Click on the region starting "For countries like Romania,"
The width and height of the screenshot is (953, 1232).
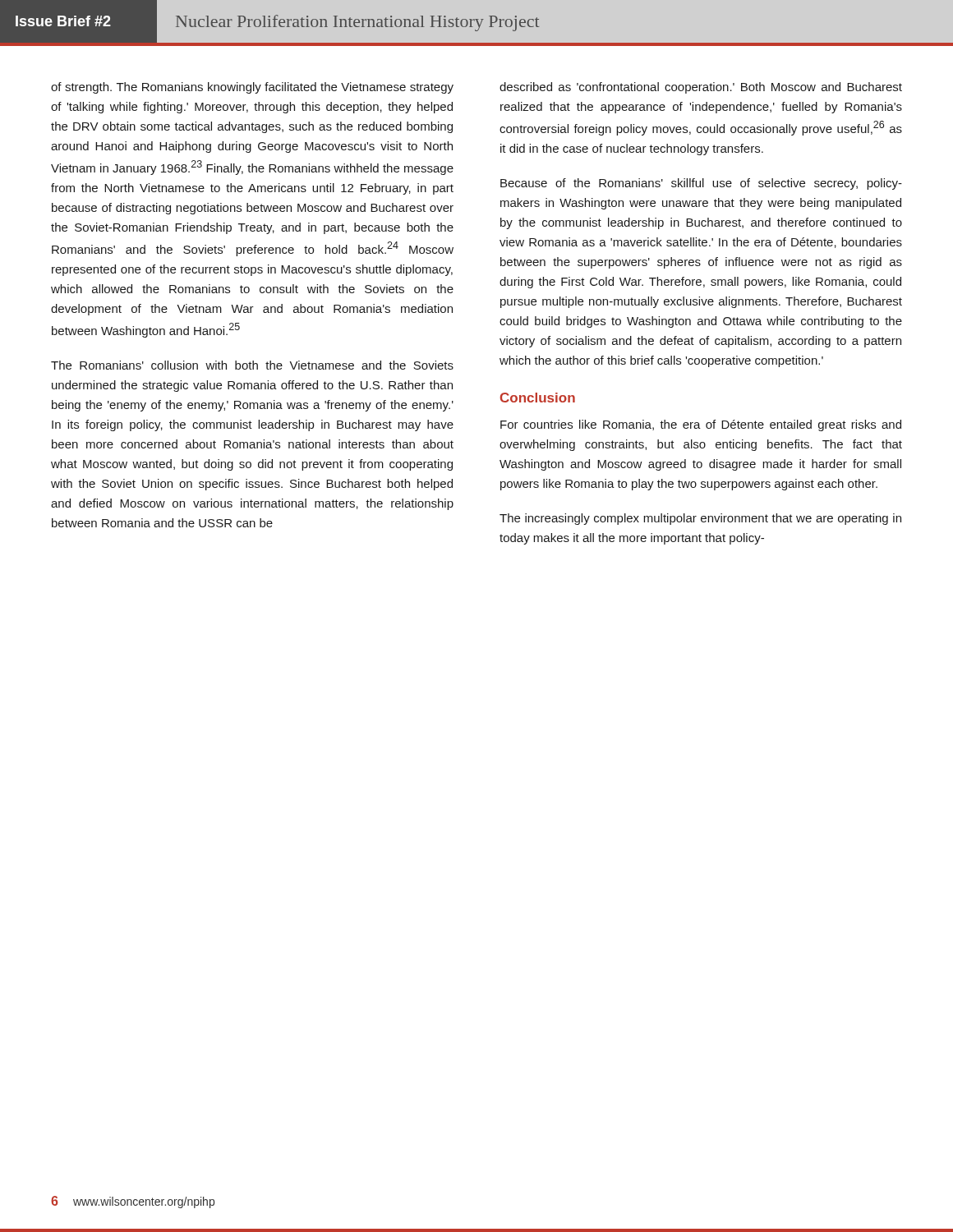point(701,454)
